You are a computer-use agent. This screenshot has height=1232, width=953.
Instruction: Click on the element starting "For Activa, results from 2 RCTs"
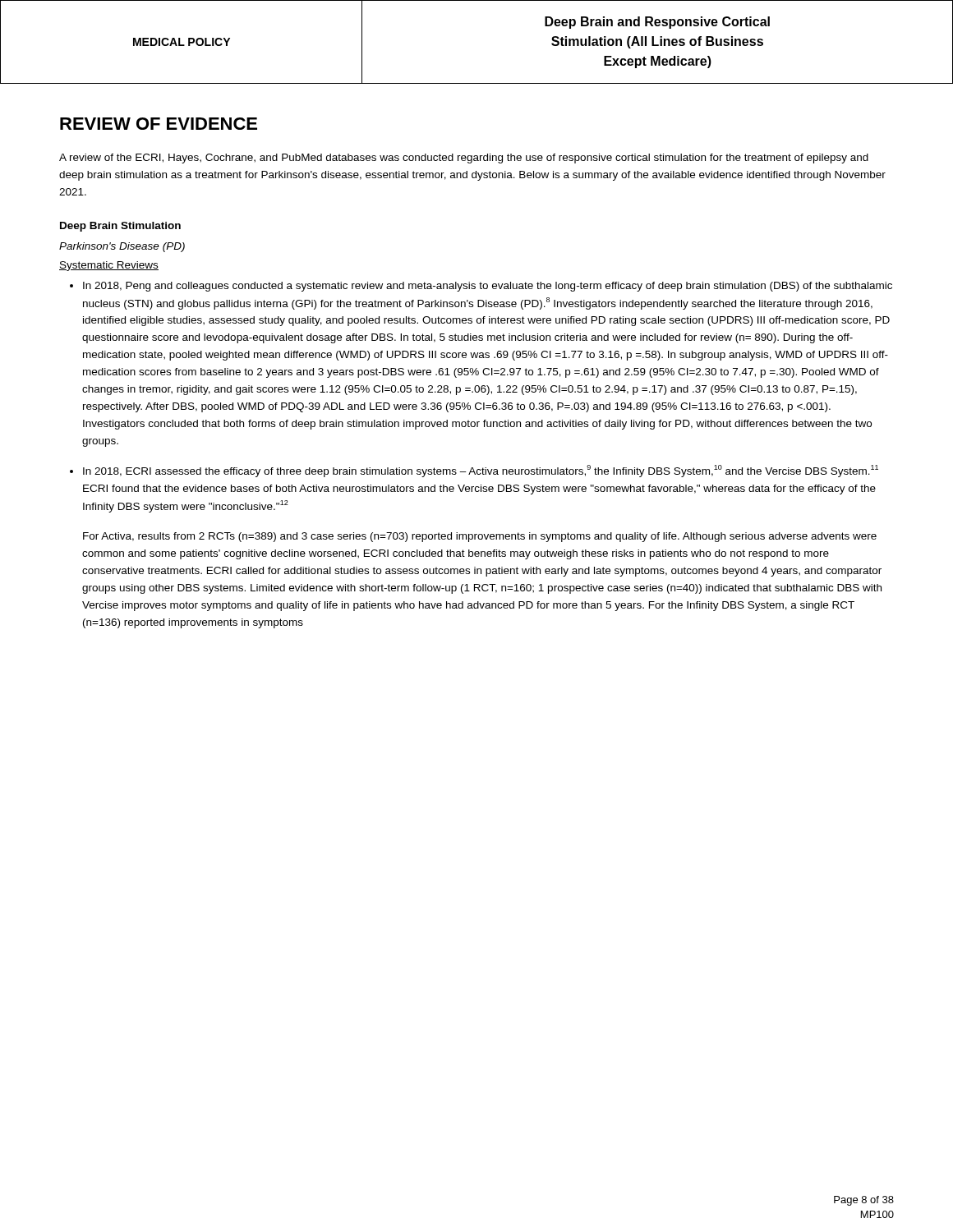[482, 579]
